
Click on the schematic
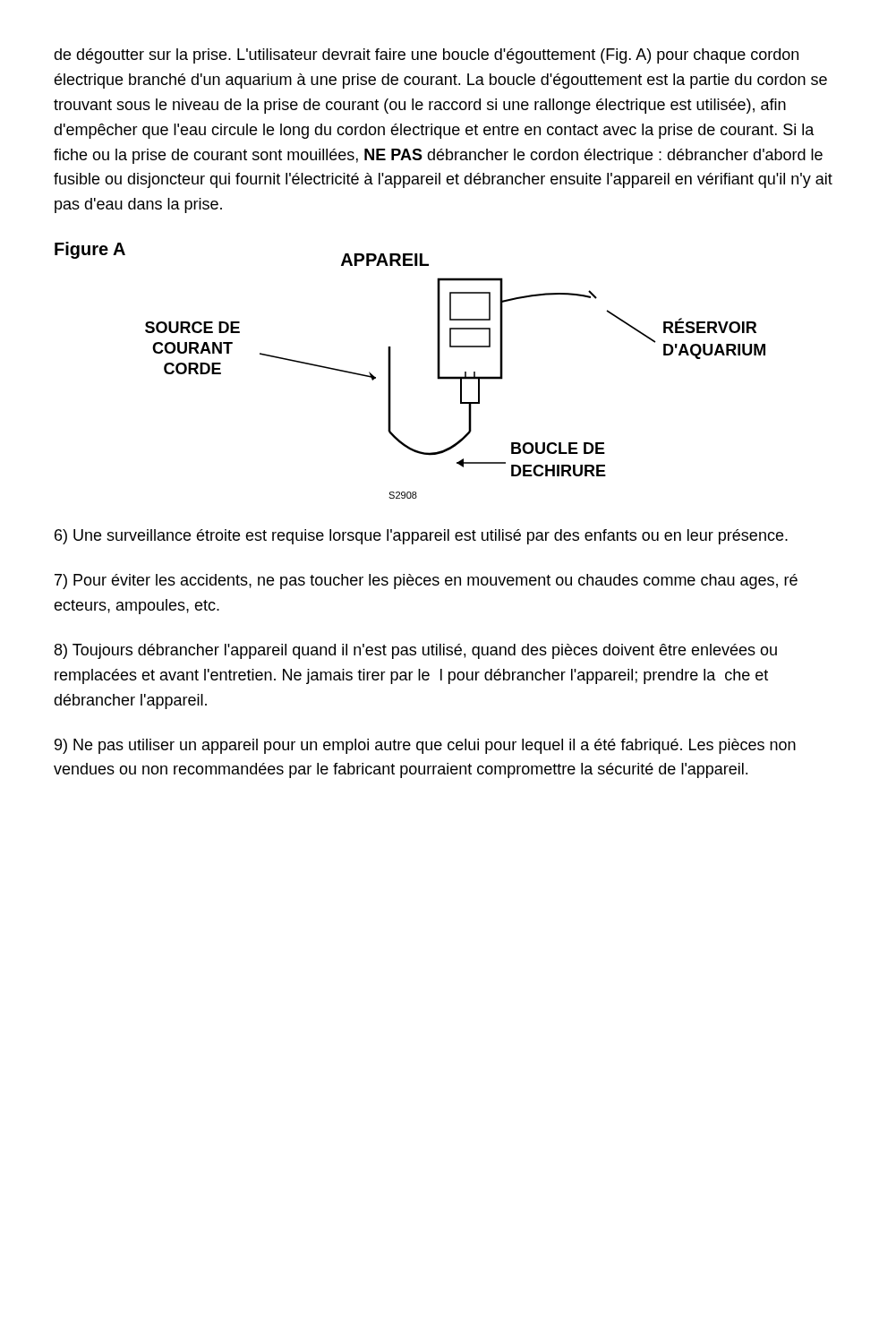pyautogui.click(x=439, y=374)
